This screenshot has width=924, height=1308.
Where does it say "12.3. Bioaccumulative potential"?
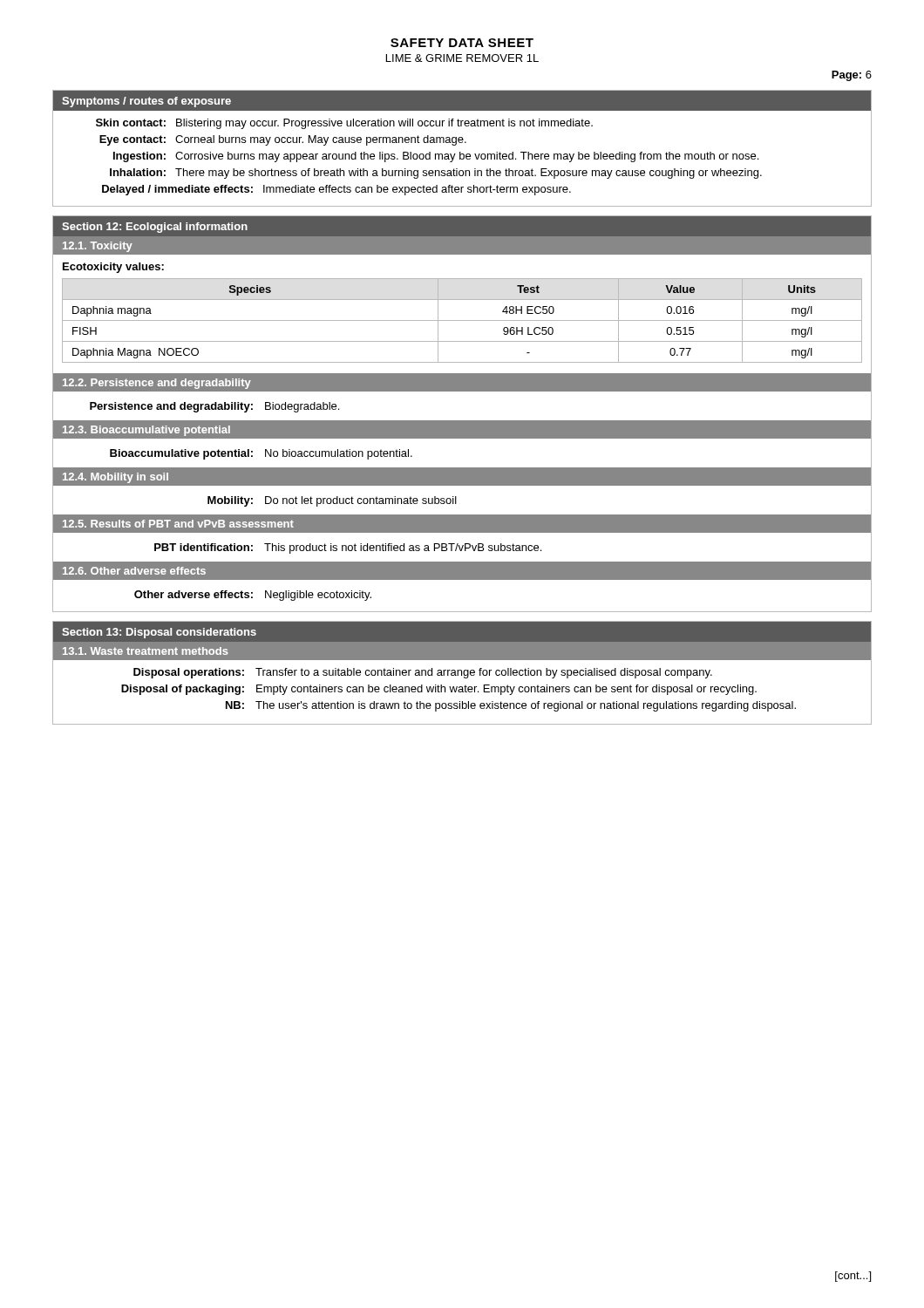pyautogui.click(x=146, y=429)
